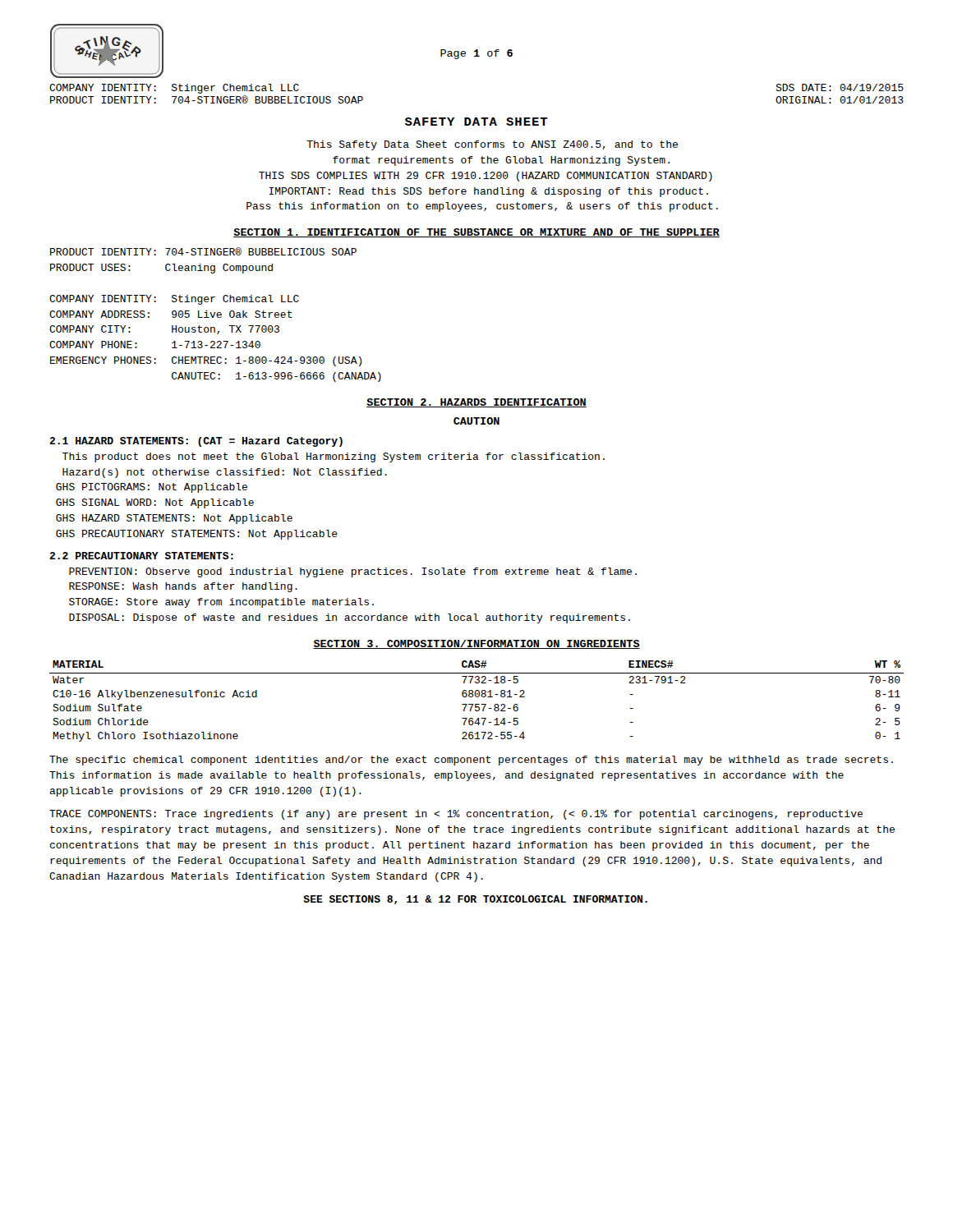Where does it say "SAFETY DATA SHEET"?
Screen dimensions: 1232x953
(476, 122)
